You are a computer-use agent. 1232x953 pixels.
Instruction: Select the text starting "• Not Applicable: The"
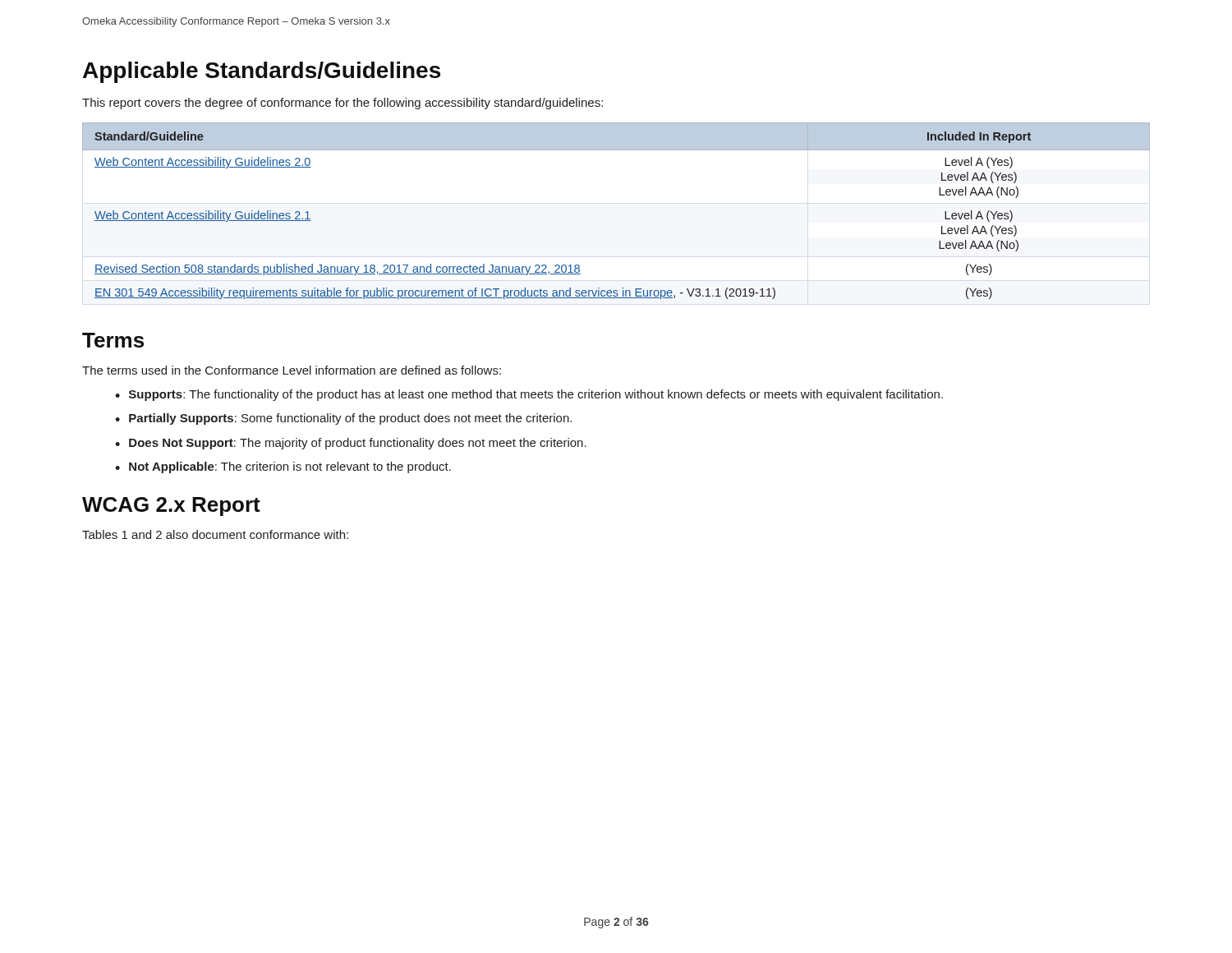click(283, 469)
